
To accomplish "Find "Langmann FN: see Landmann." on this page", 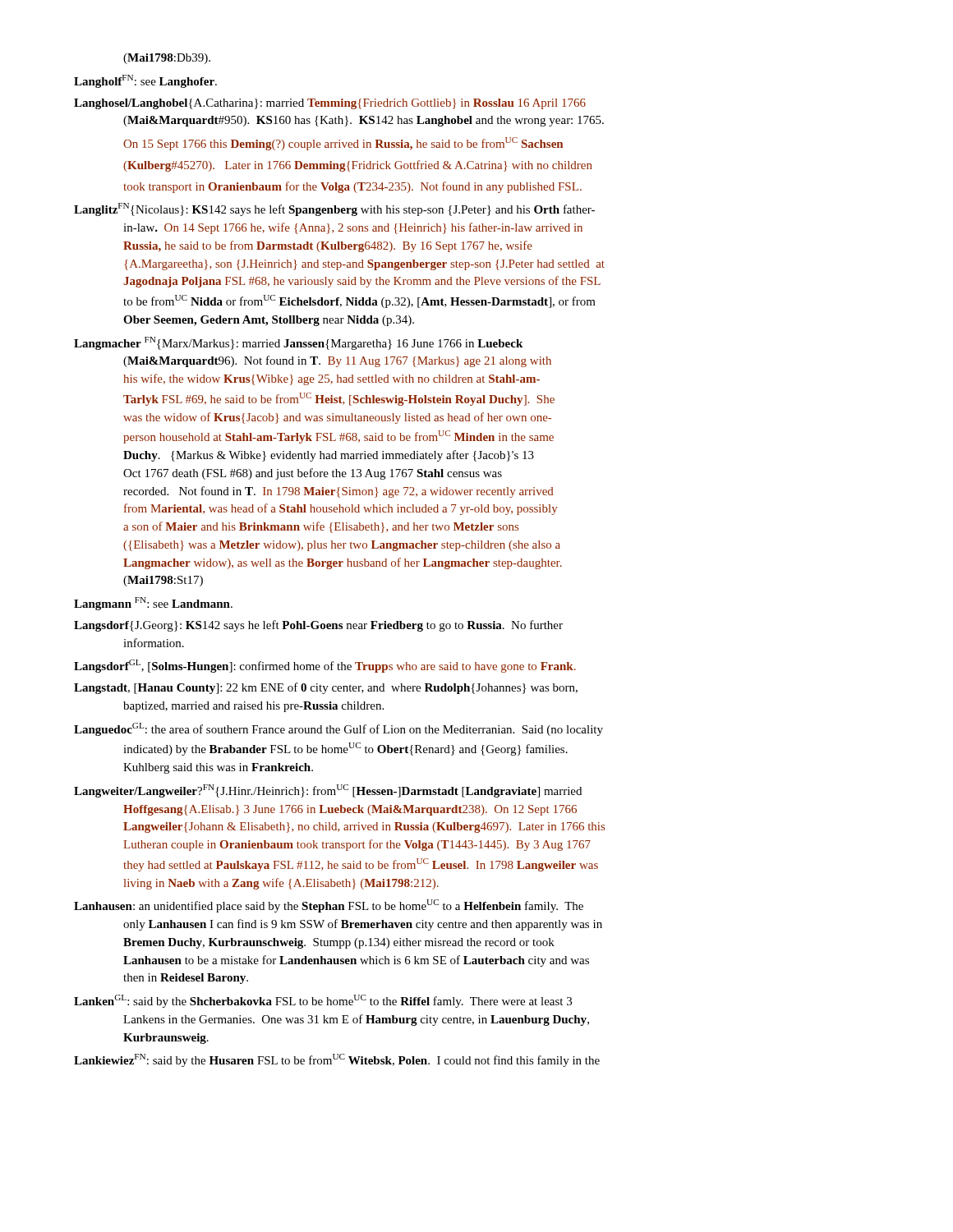I will point(153,602).
